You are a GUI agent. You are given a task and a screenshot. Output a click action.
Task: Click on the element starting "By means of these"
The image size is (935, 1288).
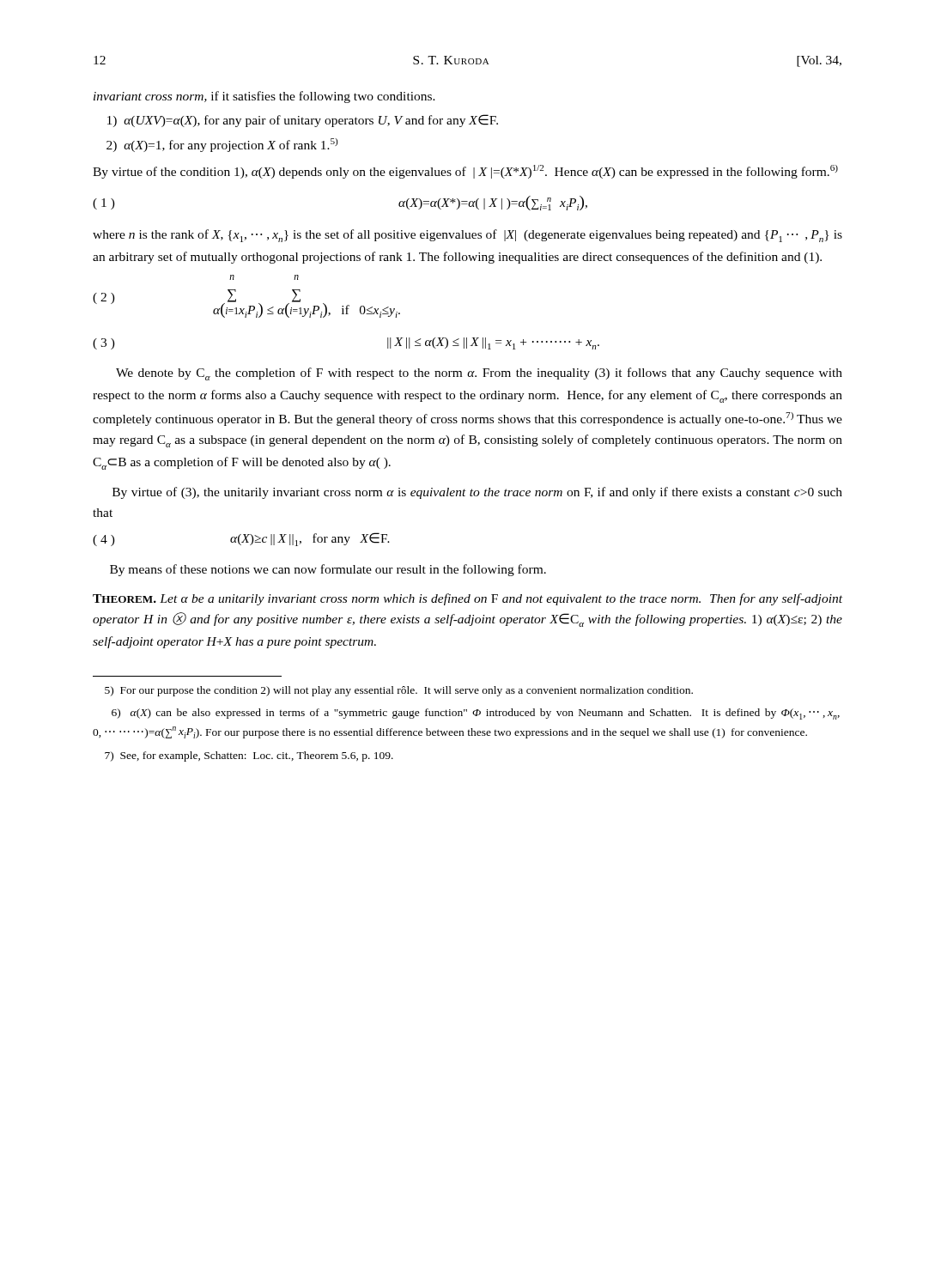(x=320, y=569)
